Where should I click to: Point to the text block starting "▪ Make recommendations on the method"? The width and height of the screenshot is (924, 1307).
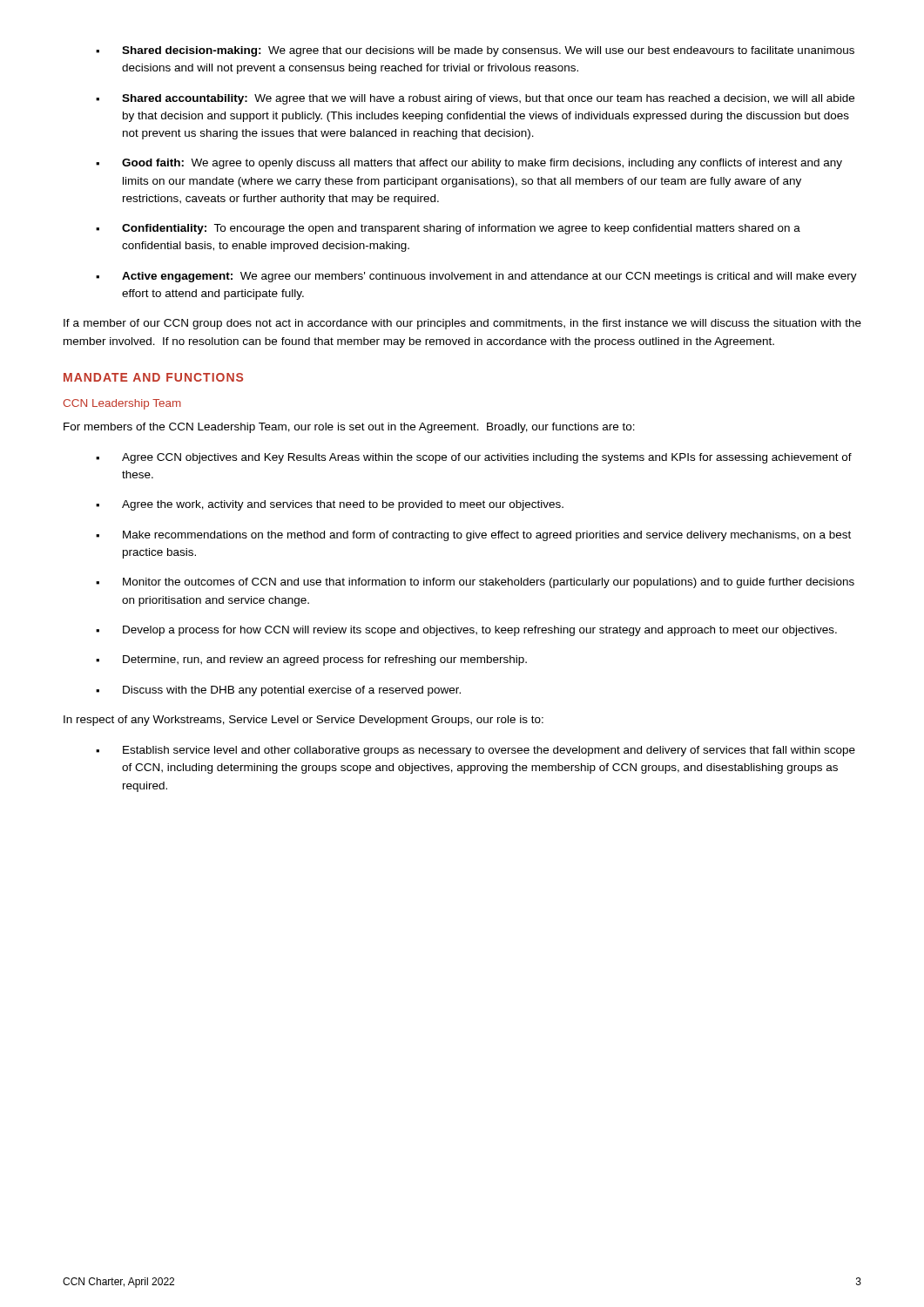[479, 544]
